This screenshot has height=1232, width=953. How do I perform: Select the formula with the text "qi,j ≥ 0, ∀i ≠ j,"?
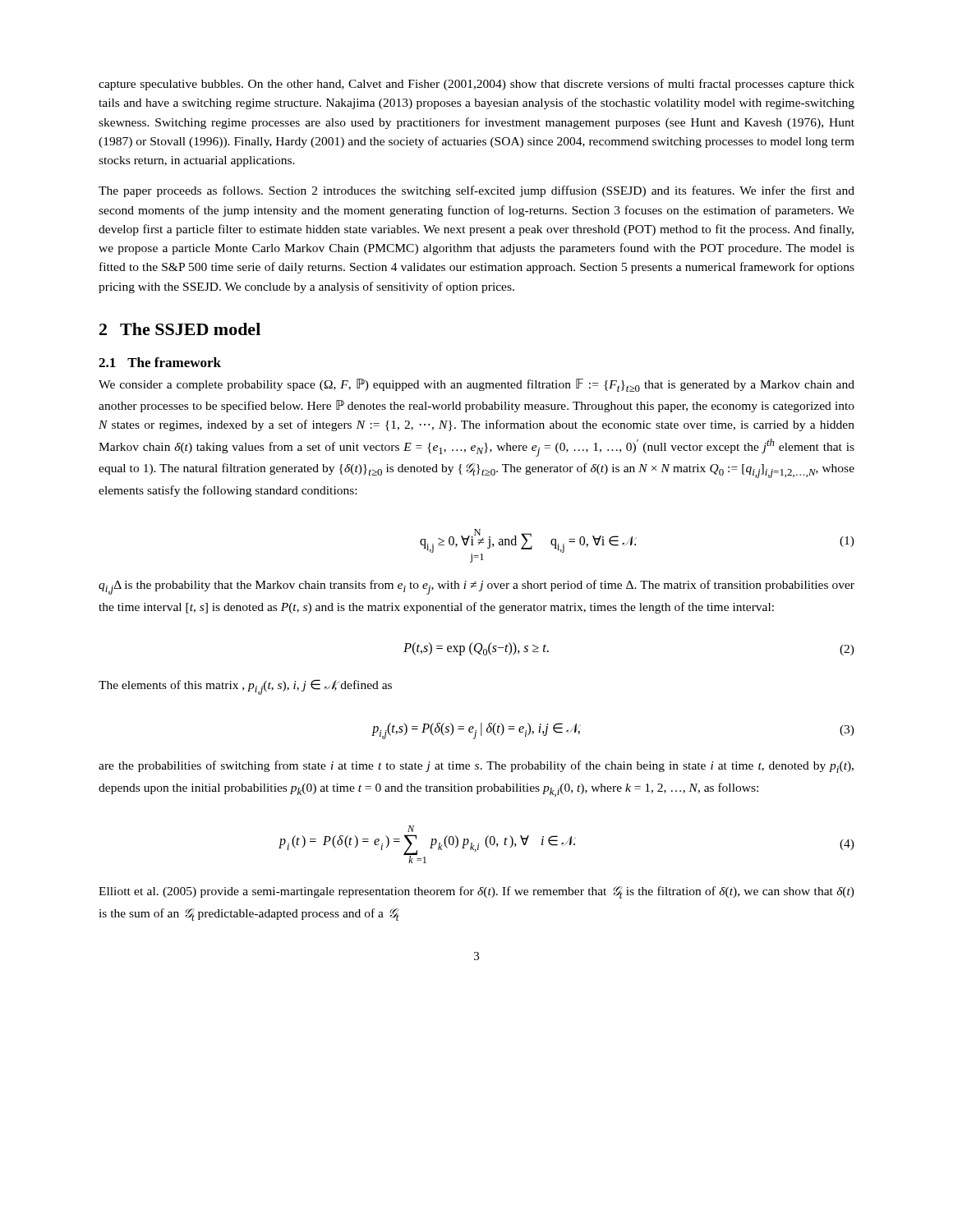click(476, 540)
